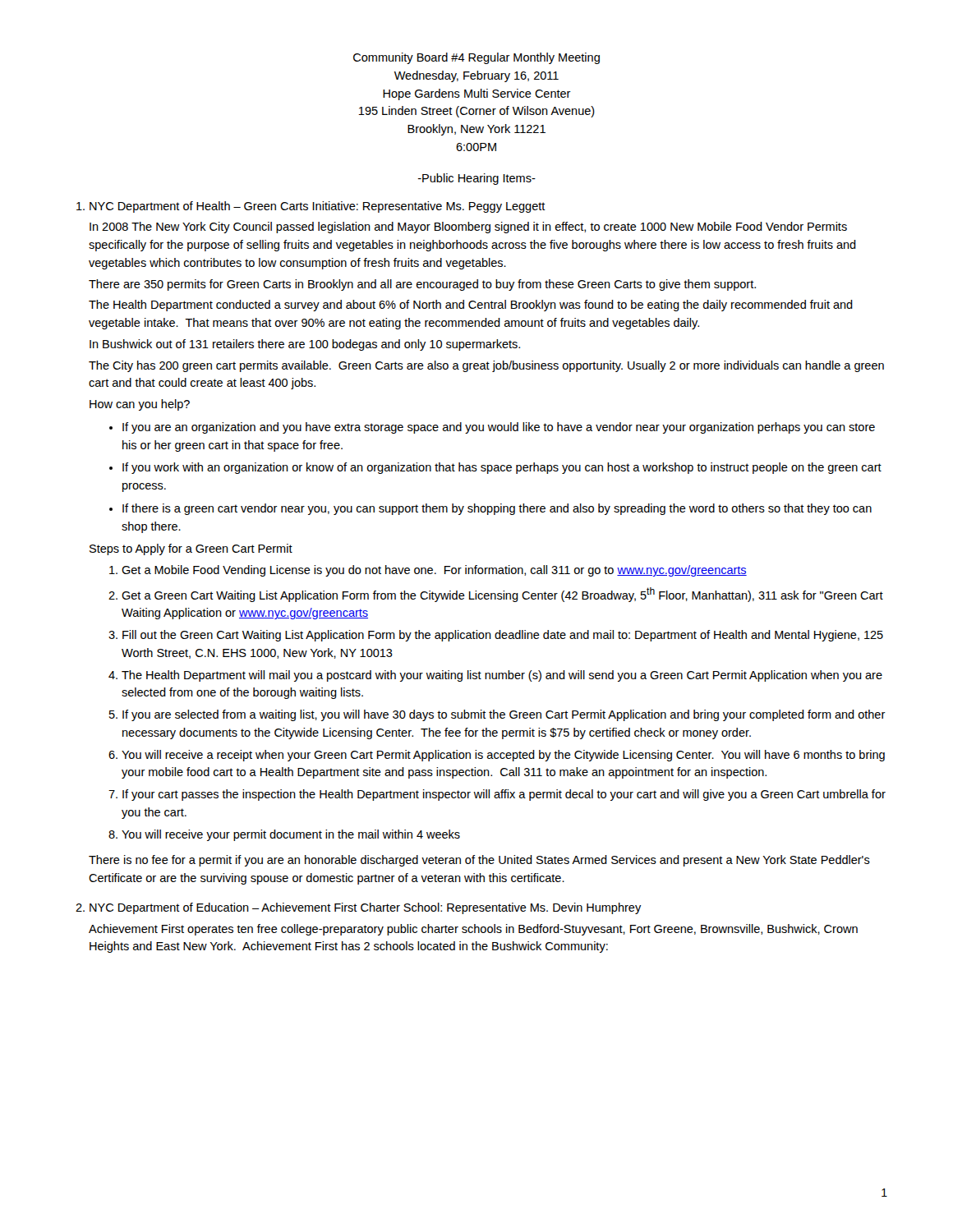Click on the text block with the text "There is no fee for a permit"
Screen dimensions: 1232x953
pos(479,869)
